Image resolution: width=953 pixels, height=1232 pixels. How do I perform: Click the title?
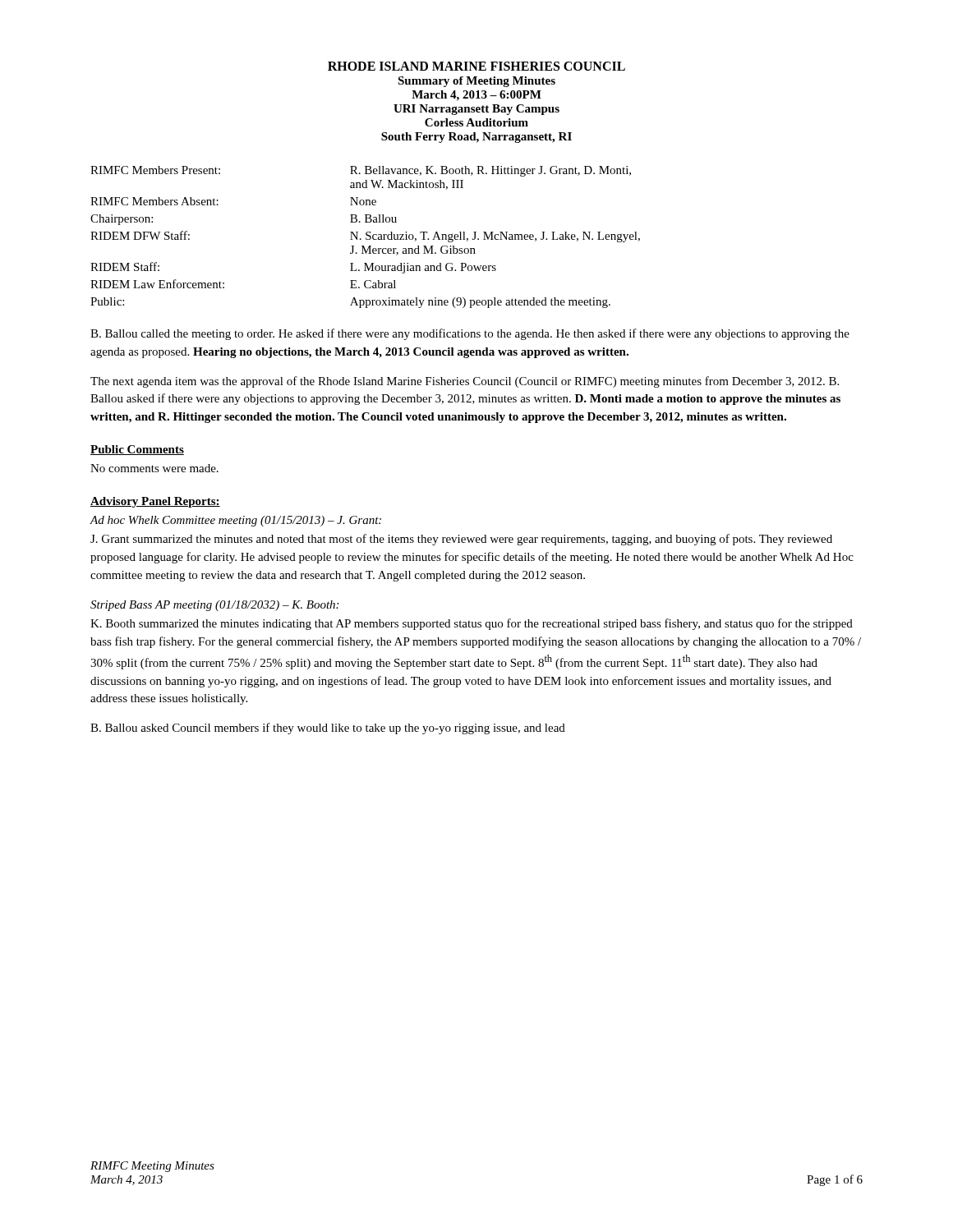tap(476, 101)
